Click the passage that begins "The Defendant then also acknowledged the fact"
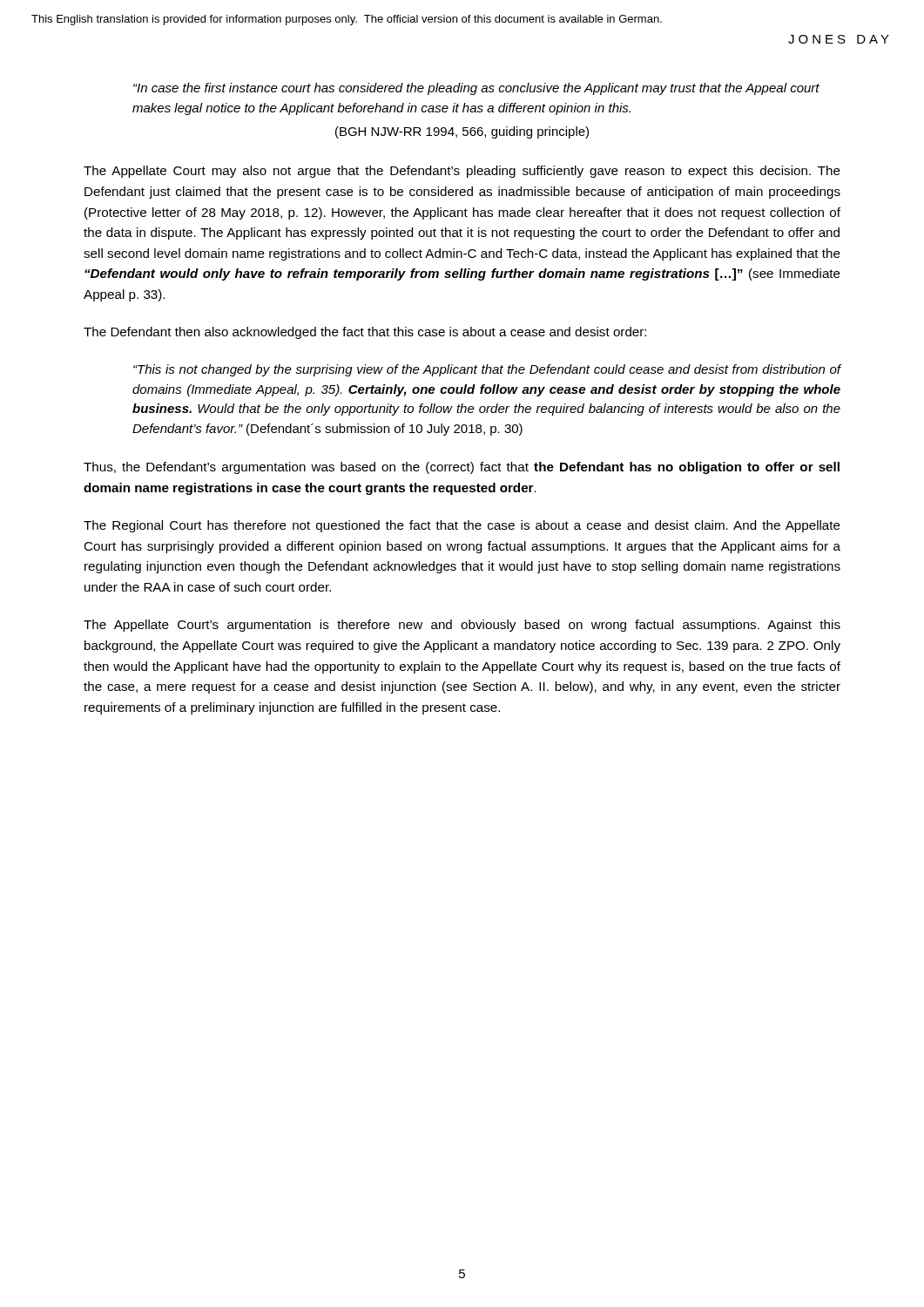 [x=366, y=332]
